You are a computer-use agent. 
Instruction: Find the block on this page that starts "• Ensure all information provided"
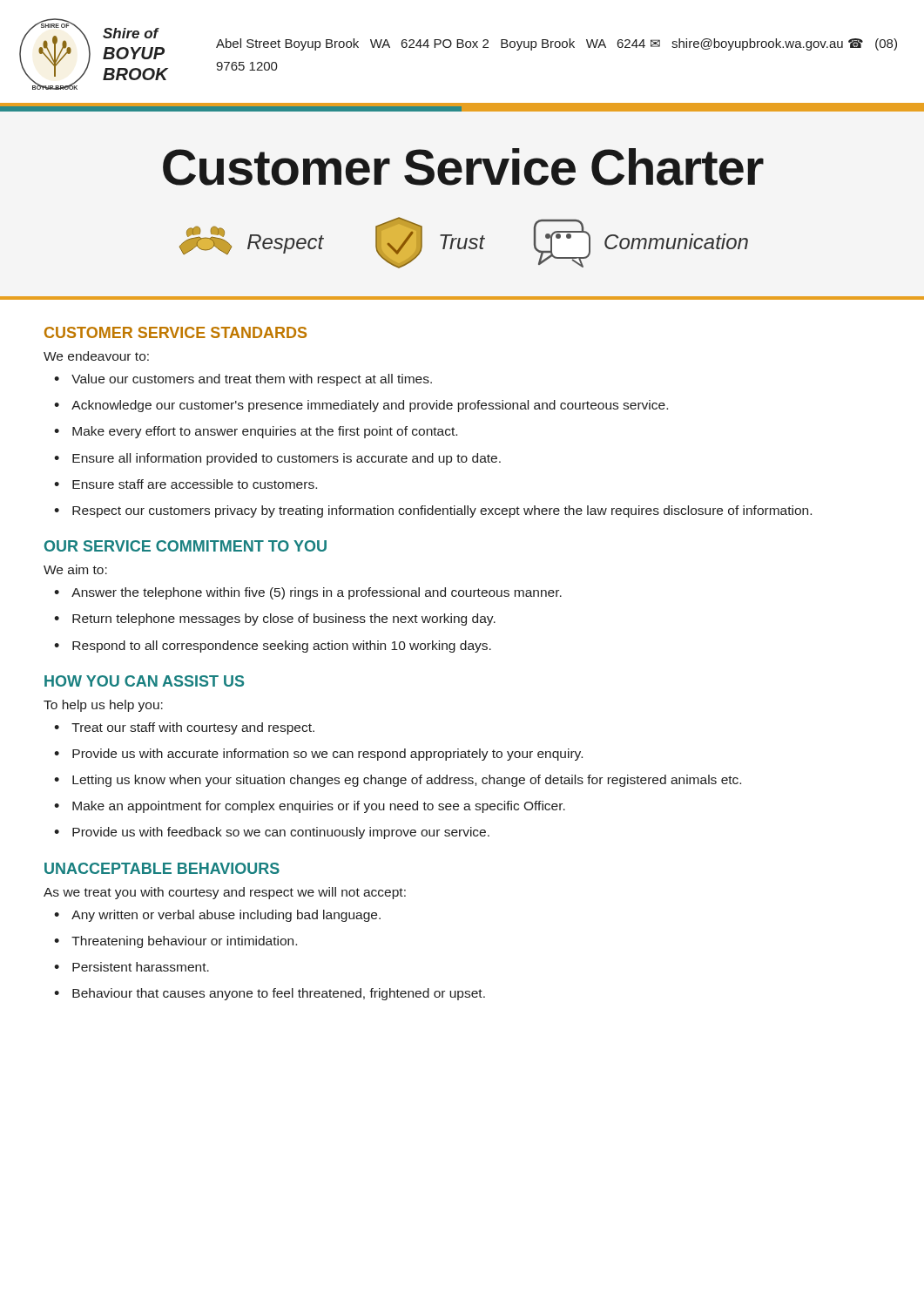pyautogui.click(x=278, y=458)
